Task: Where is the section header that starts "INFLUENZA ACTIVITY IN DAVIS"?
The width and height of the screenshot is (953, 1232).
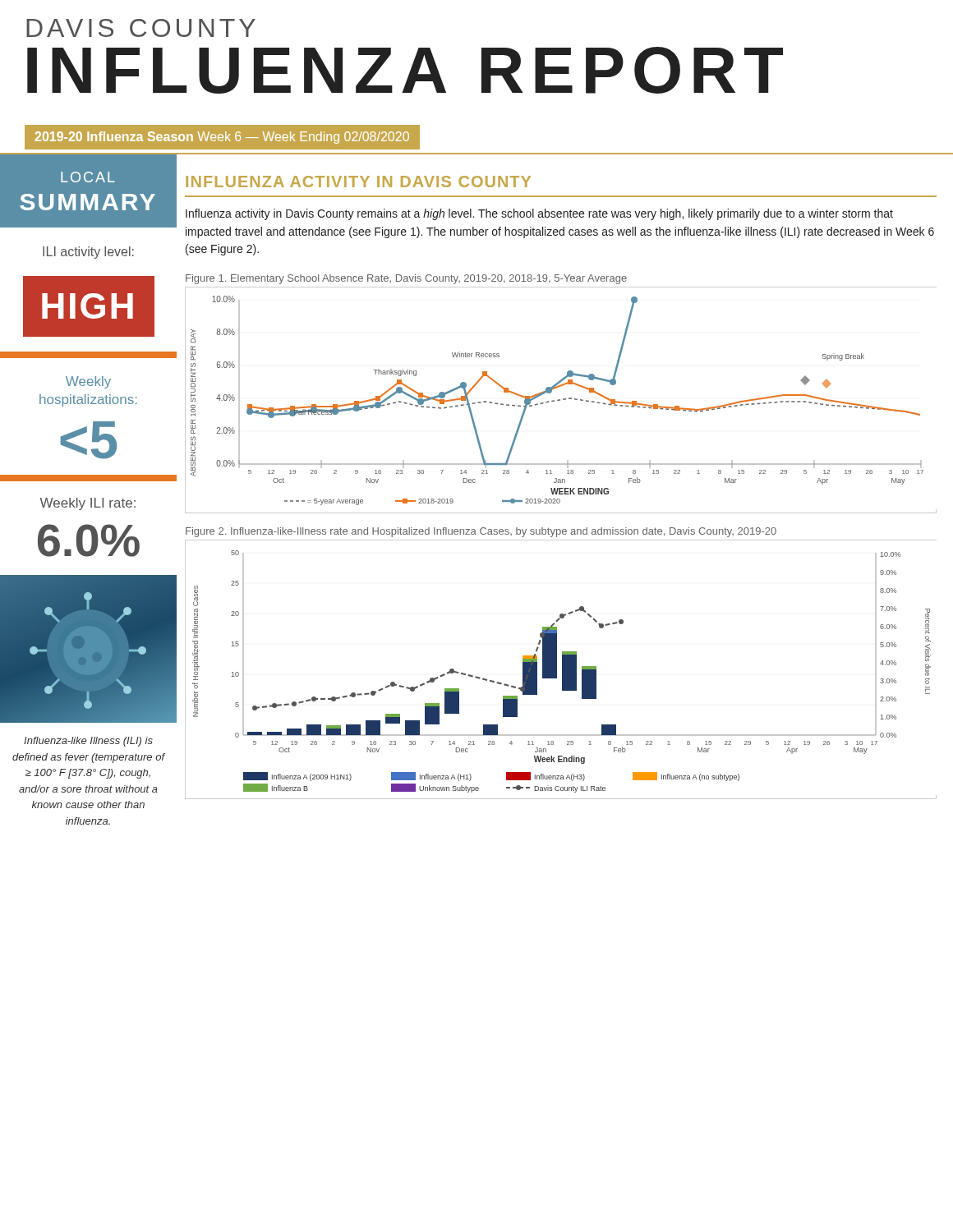Action: [561, 185]
